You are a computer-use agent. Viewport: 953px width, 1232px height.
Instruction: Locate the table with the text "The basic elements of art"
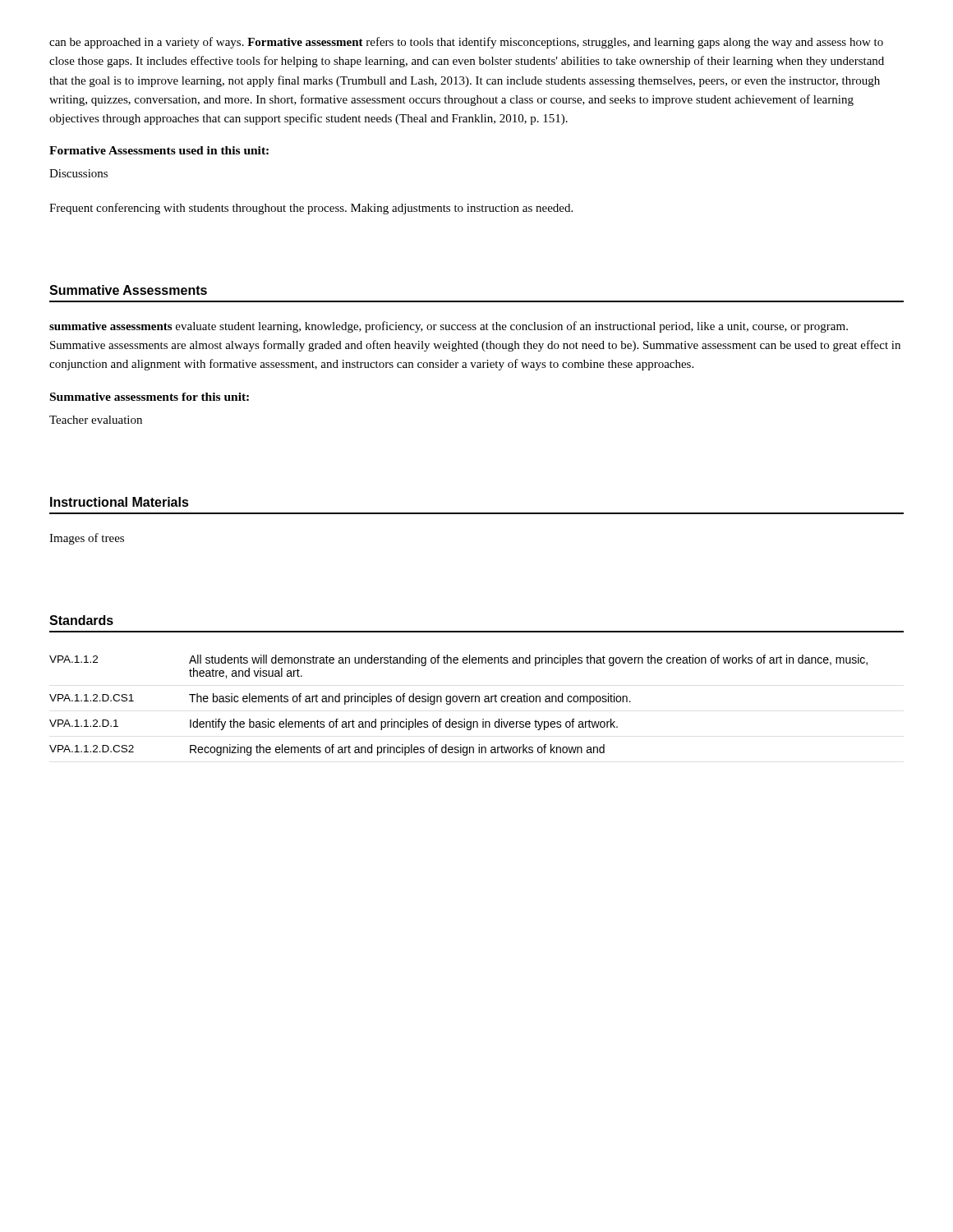[476, 705]
